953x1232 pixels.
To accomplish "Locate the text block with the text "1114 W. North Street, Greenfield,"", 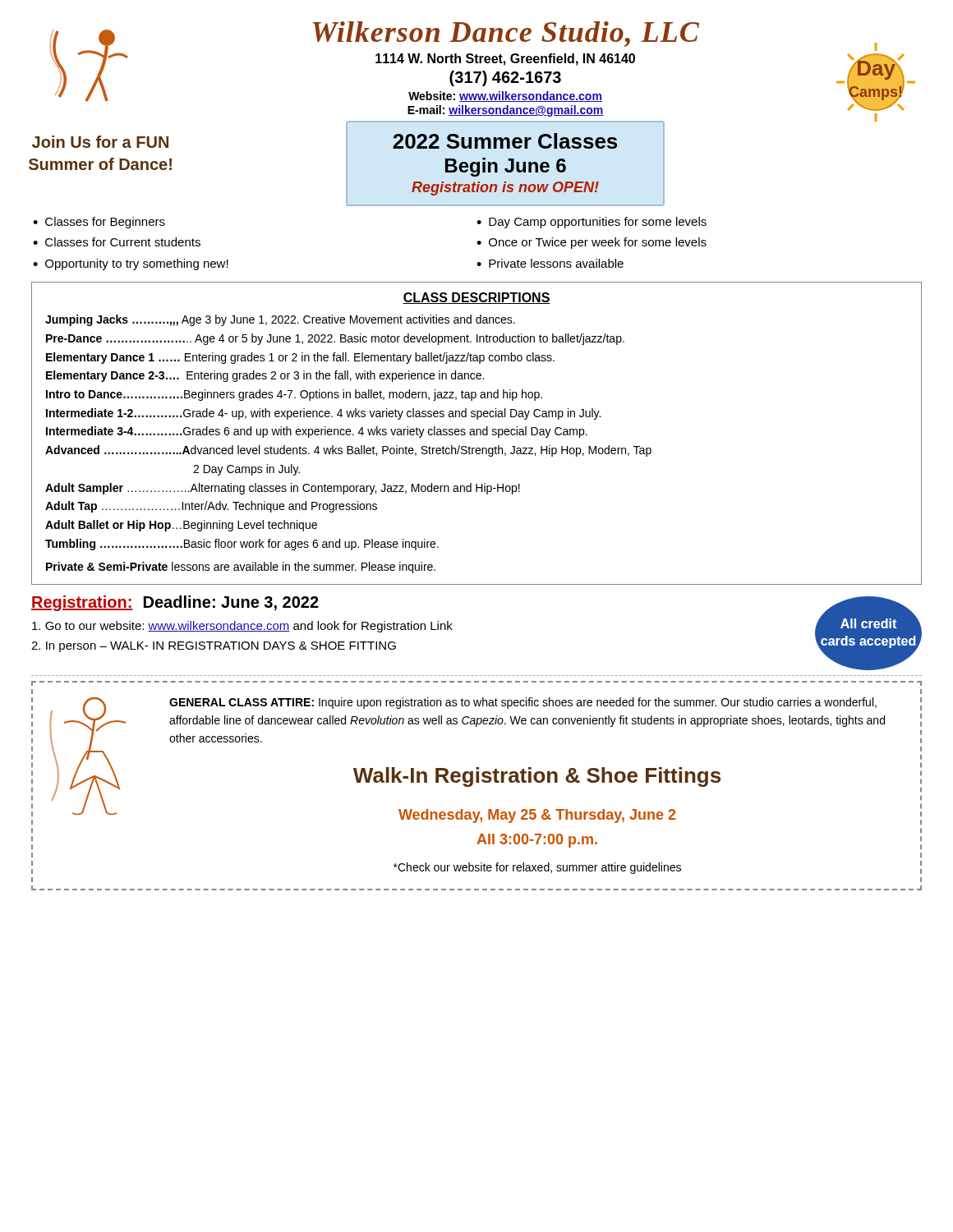I will pyautogui.click(x=505, y=59).
